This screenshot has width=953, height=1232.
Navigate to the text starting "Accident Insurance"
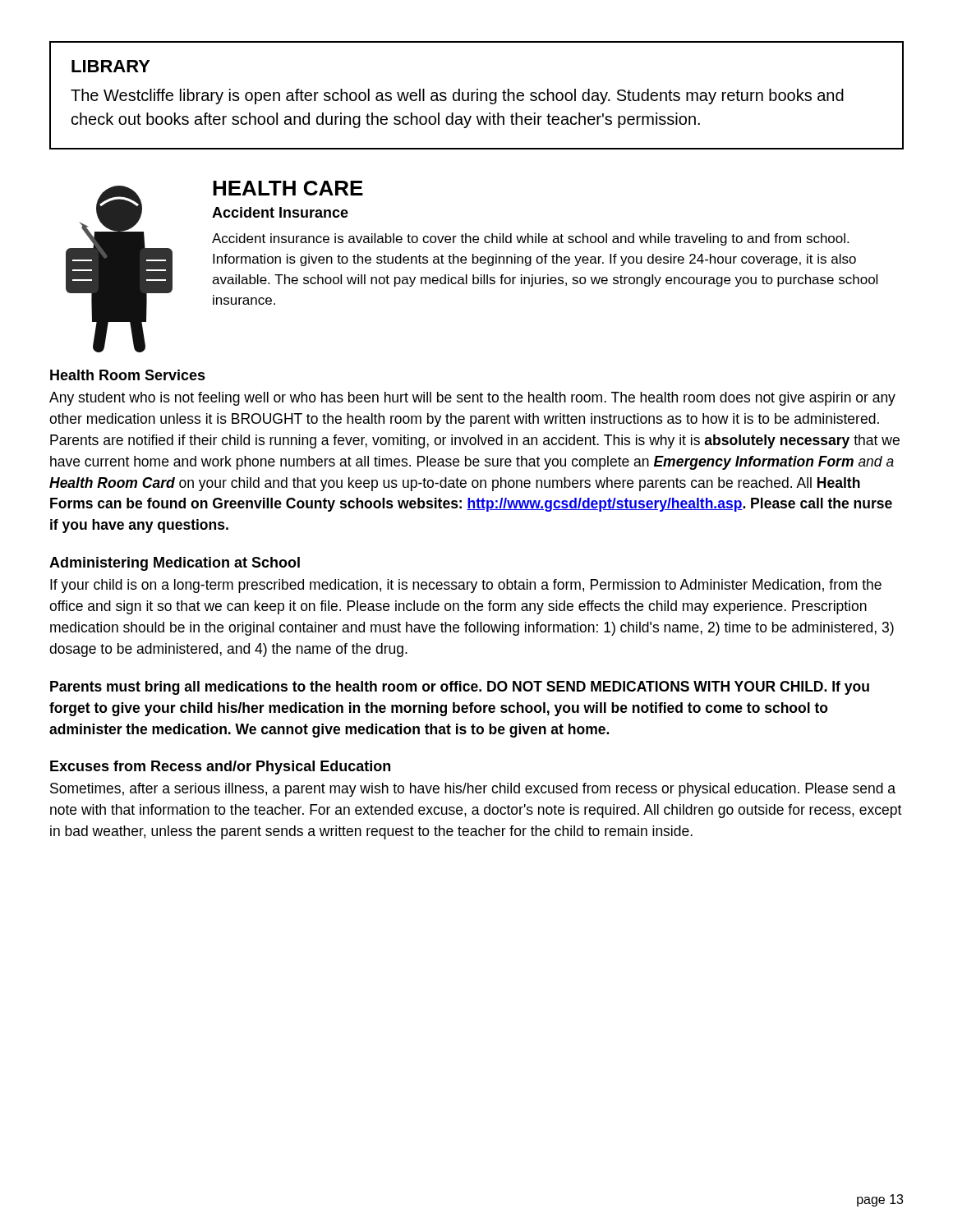pos(280,213)
